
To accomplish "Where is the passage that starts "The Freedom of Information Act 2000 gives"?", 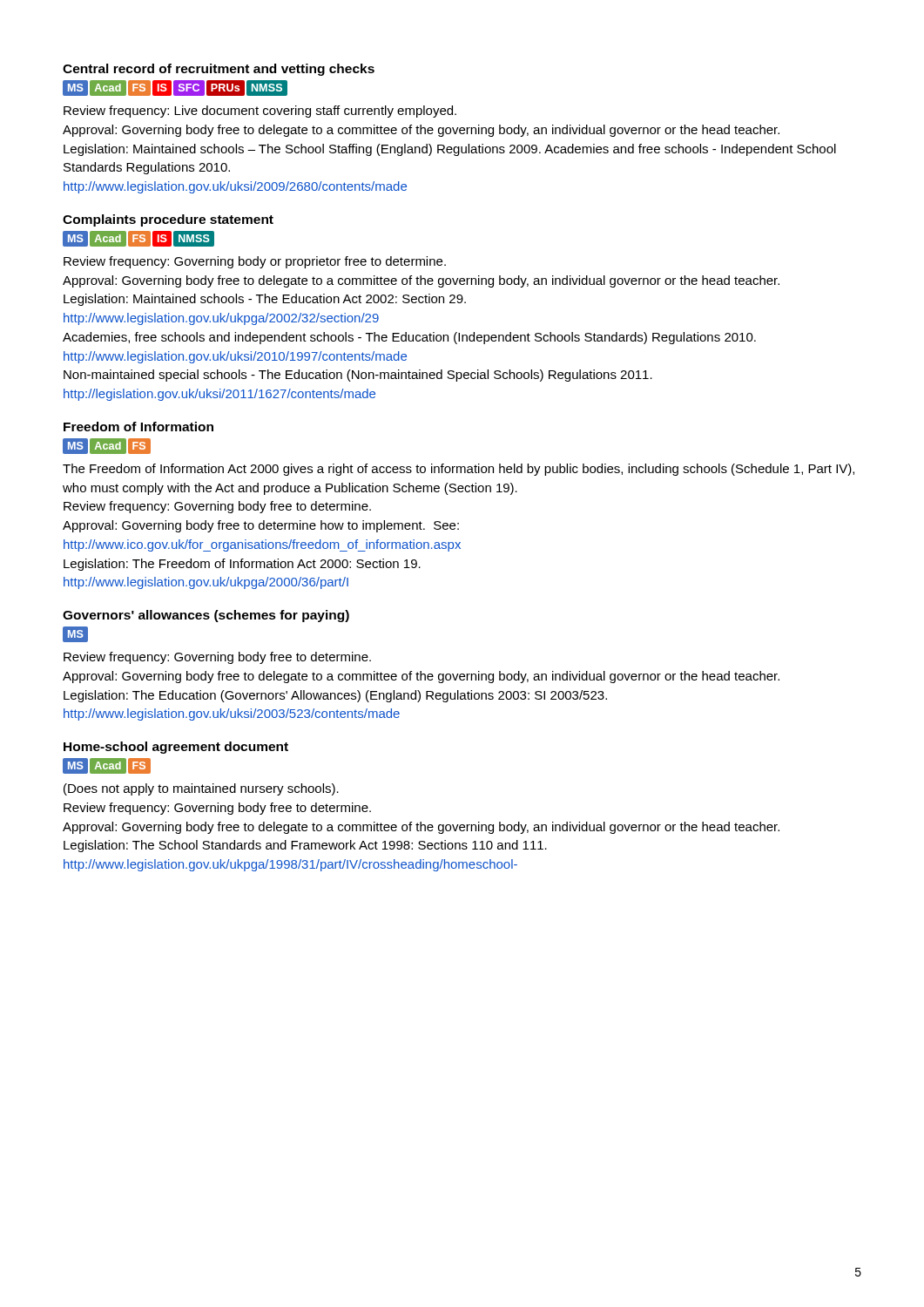I will 459,525.
